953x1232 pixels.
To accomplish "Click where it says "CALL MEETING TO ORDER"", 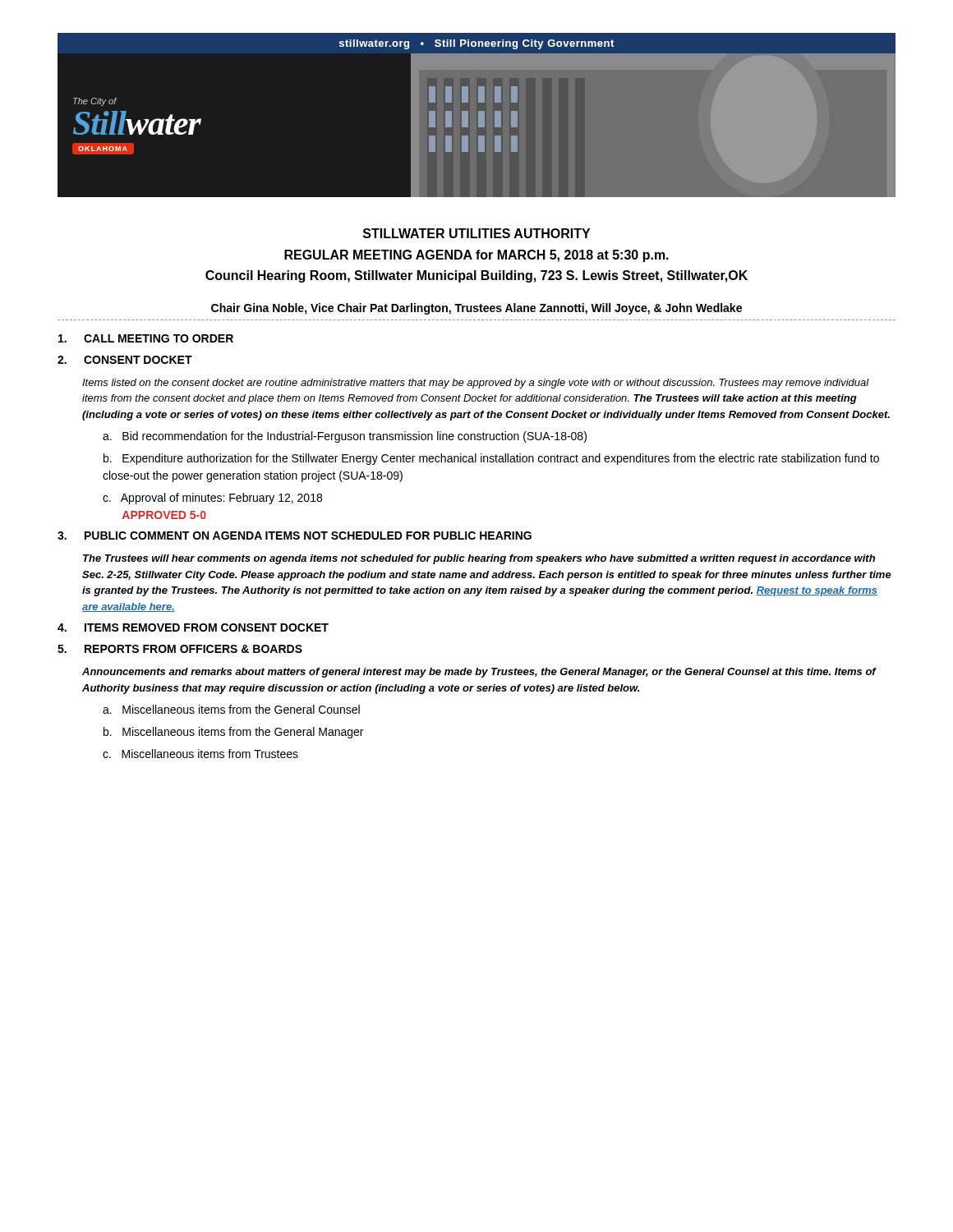I will (146, 338).
